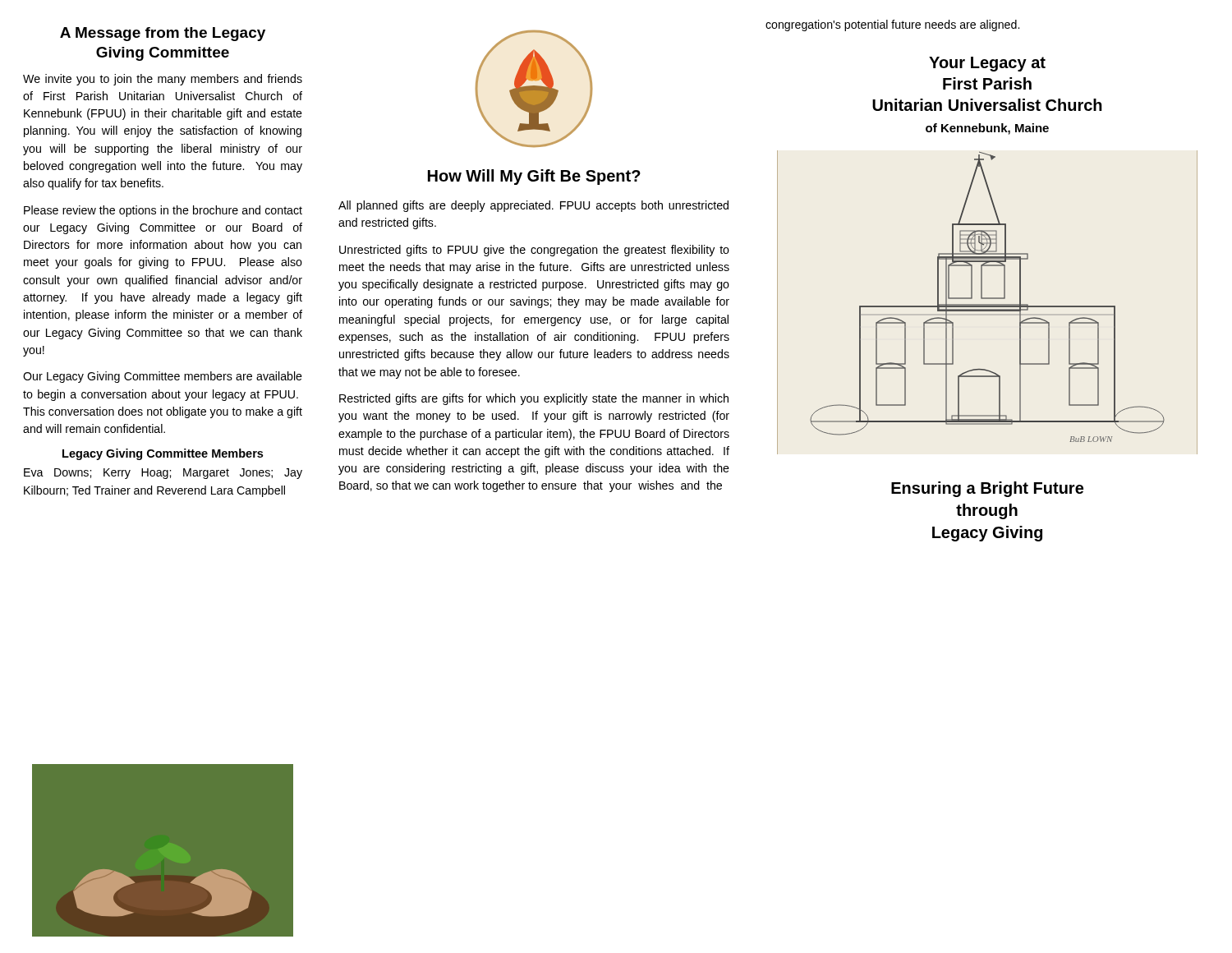Locate the photo
This screenshot has width=1232, height=953.
(x=163, y=845)
